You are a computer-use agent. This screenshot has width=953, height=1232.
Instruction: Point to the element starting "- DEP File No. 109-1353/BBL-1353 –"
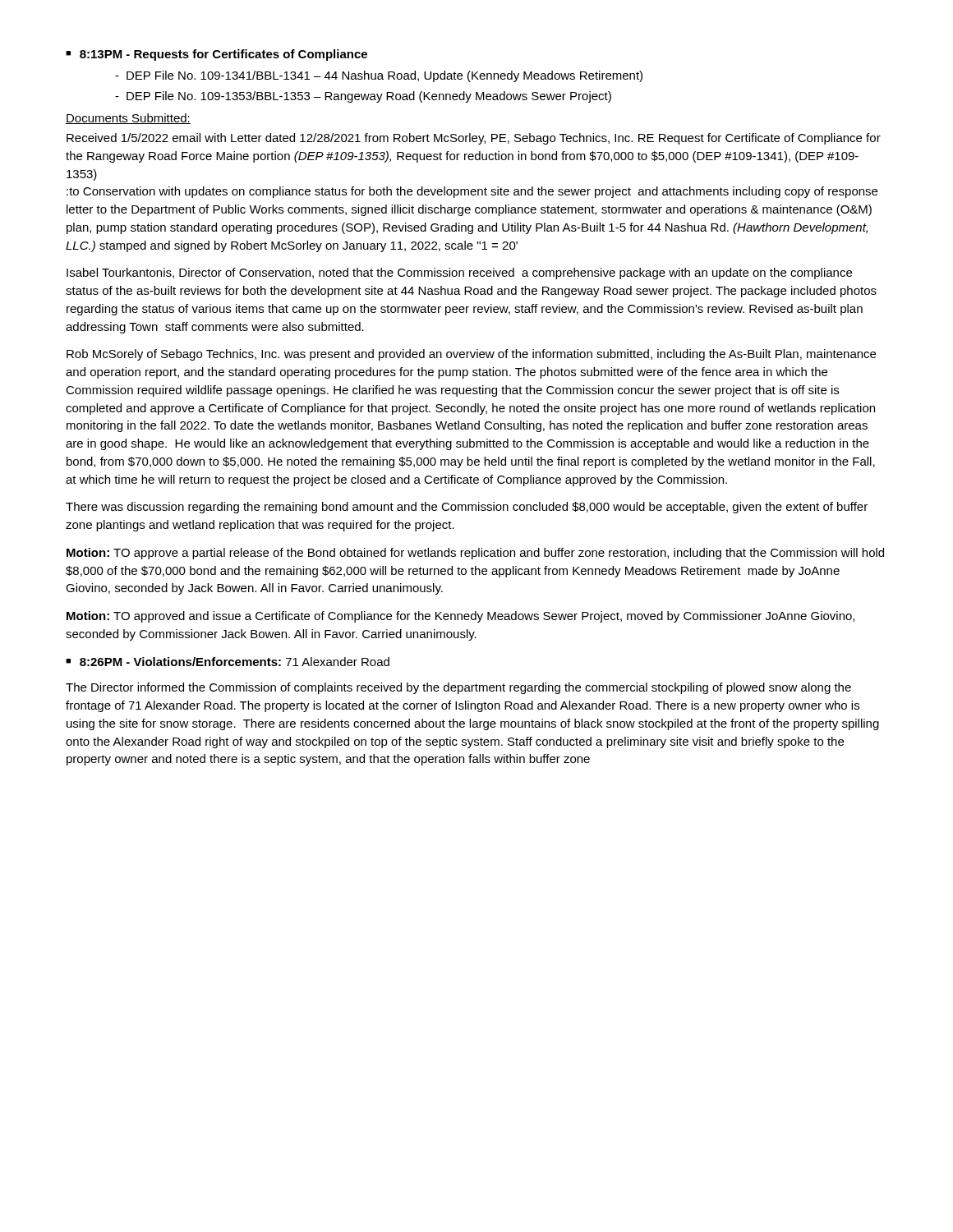(x=363, y=96)
